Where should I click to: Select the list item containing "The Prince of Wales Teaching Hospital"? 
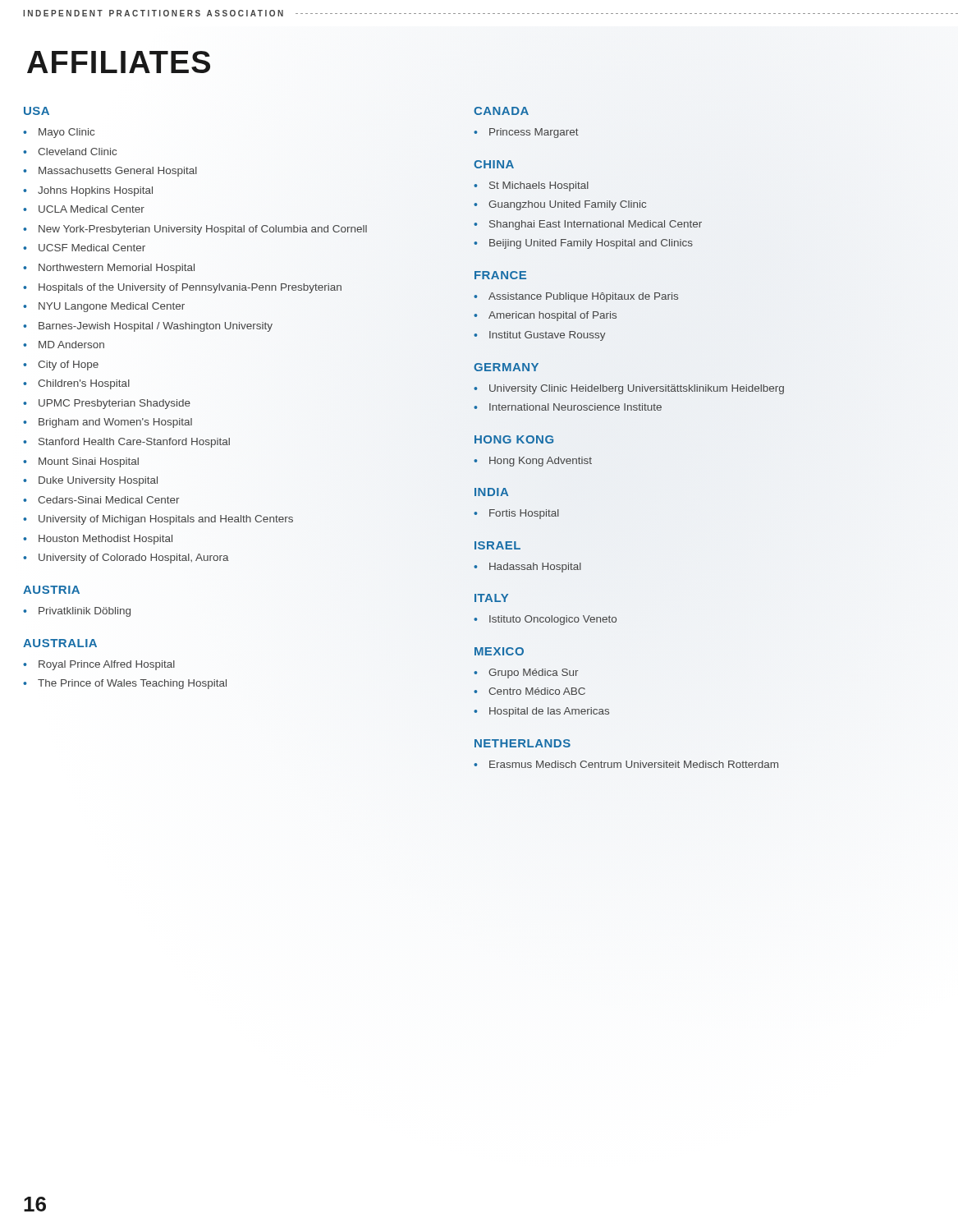[x=133, y=683]
